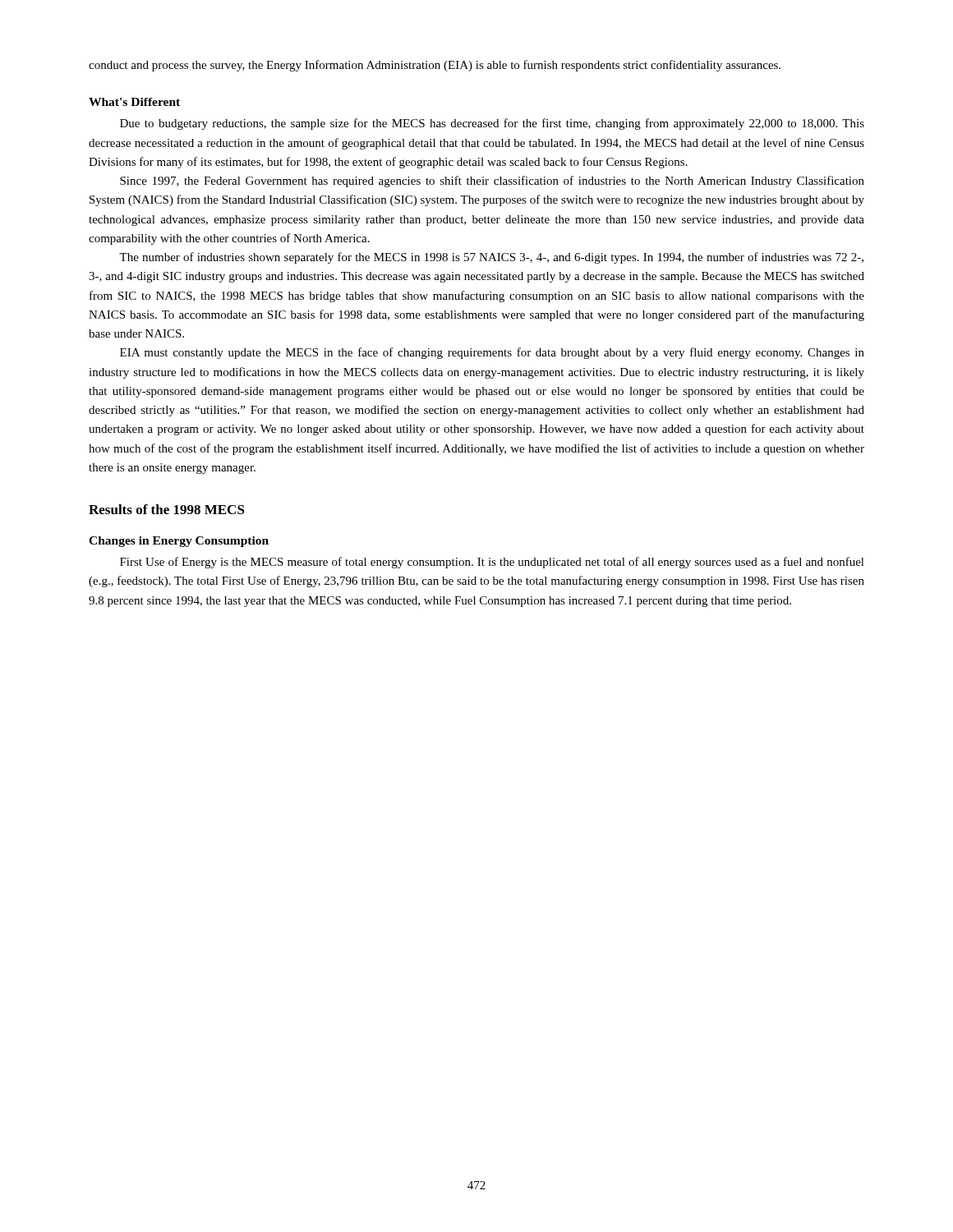Click on the block starting "What's Different"
The width and height of the screenshot is (953, 1232).
coord(134,102)
